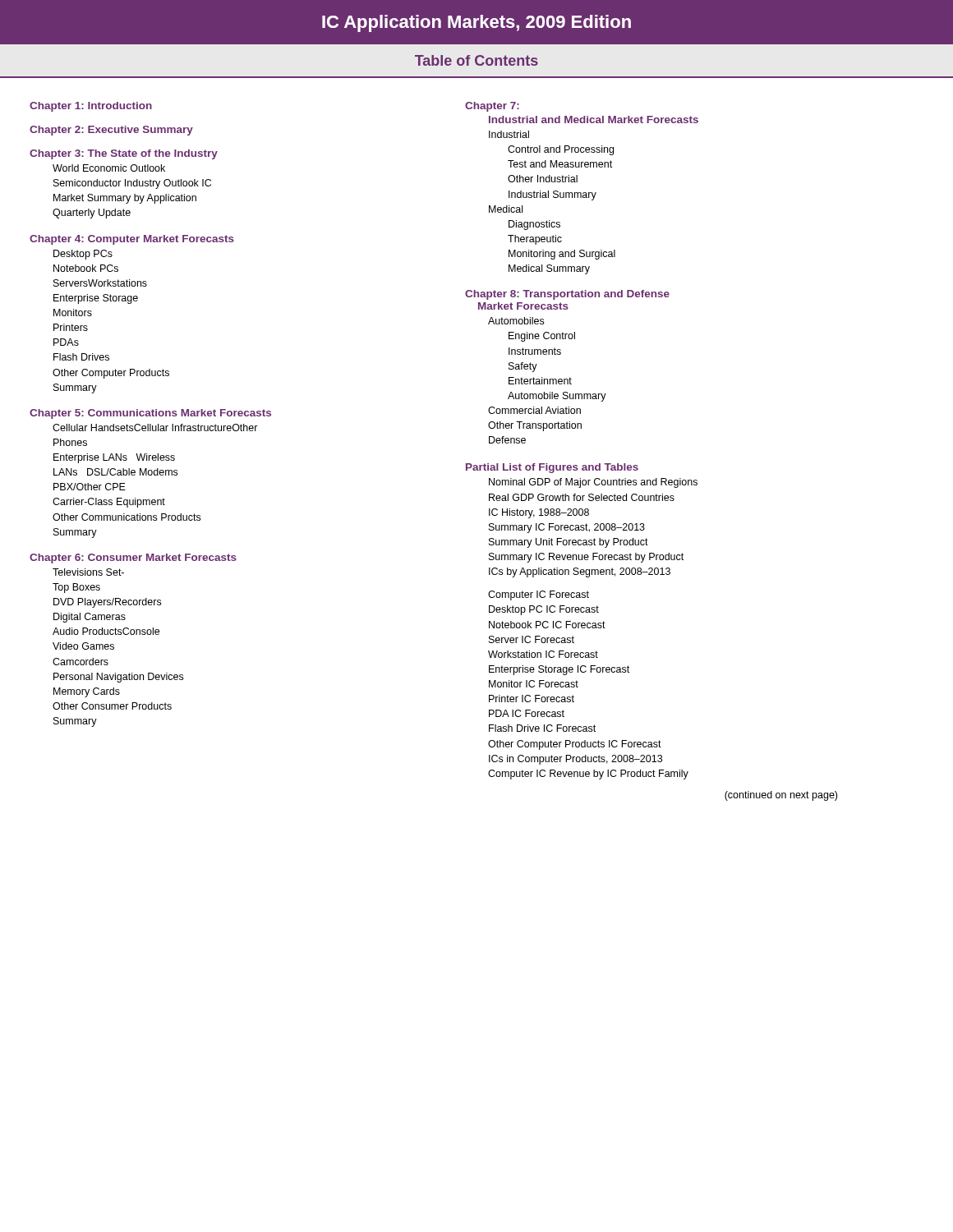Point to the text block starting "Chapter 2: Executive Summary"

click(111, 129)
